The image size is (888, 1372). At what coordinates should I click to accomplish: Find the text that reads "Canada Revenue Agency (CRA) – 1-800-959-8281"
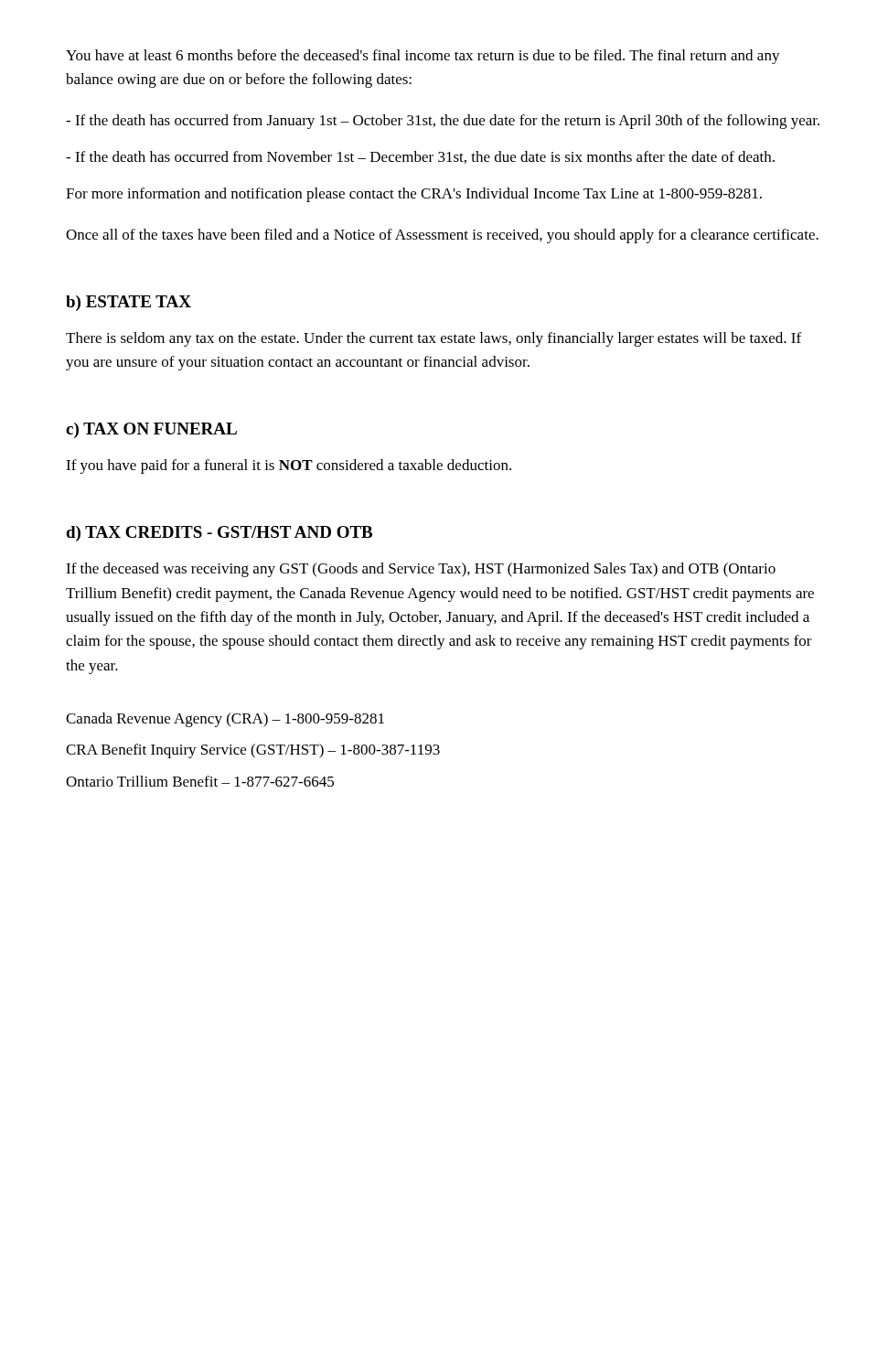point(225,718)
